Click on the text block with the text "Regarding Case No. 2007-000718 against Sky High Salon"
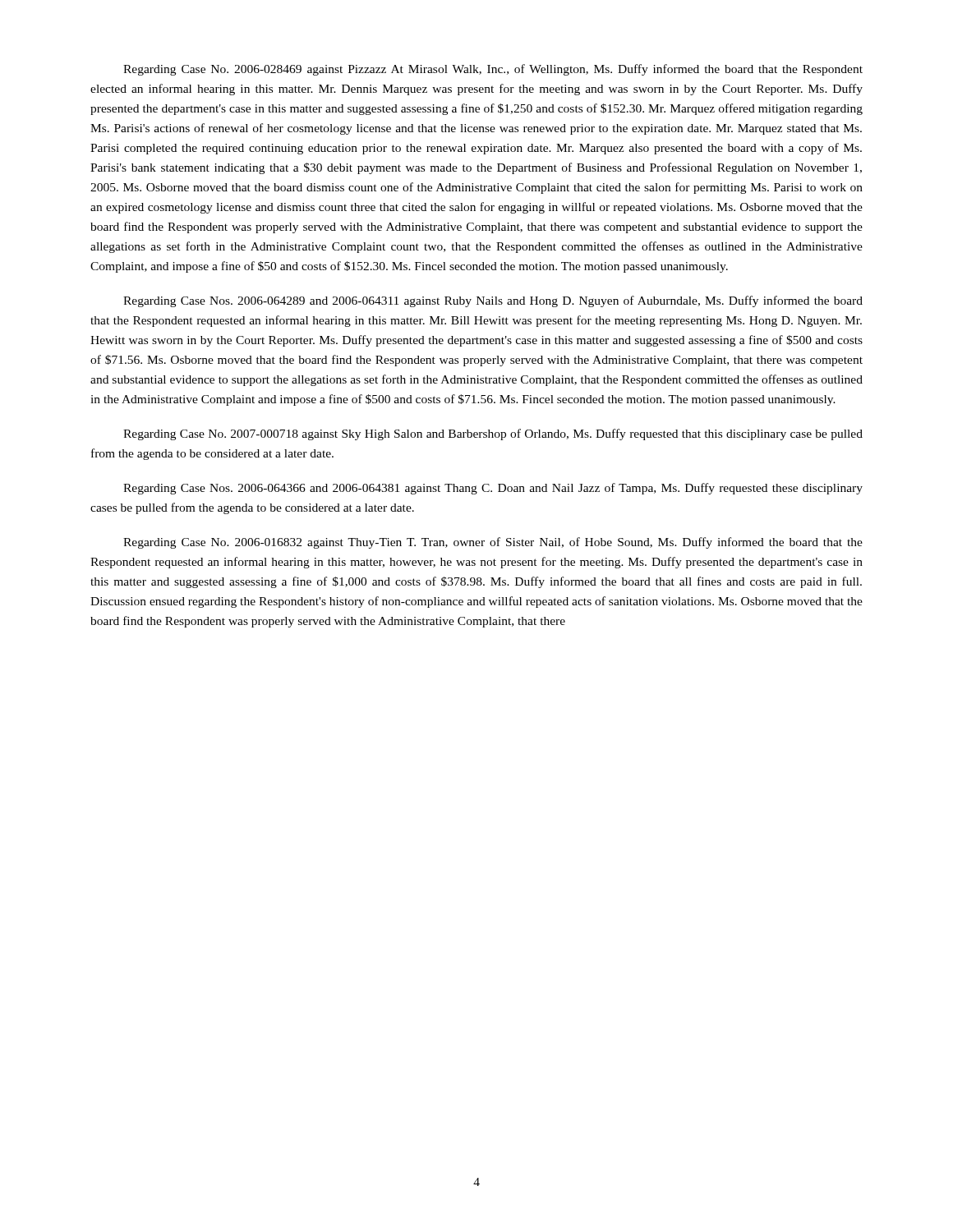Image resolution: width=953 pixels, height=1232 pixels. 476,443
